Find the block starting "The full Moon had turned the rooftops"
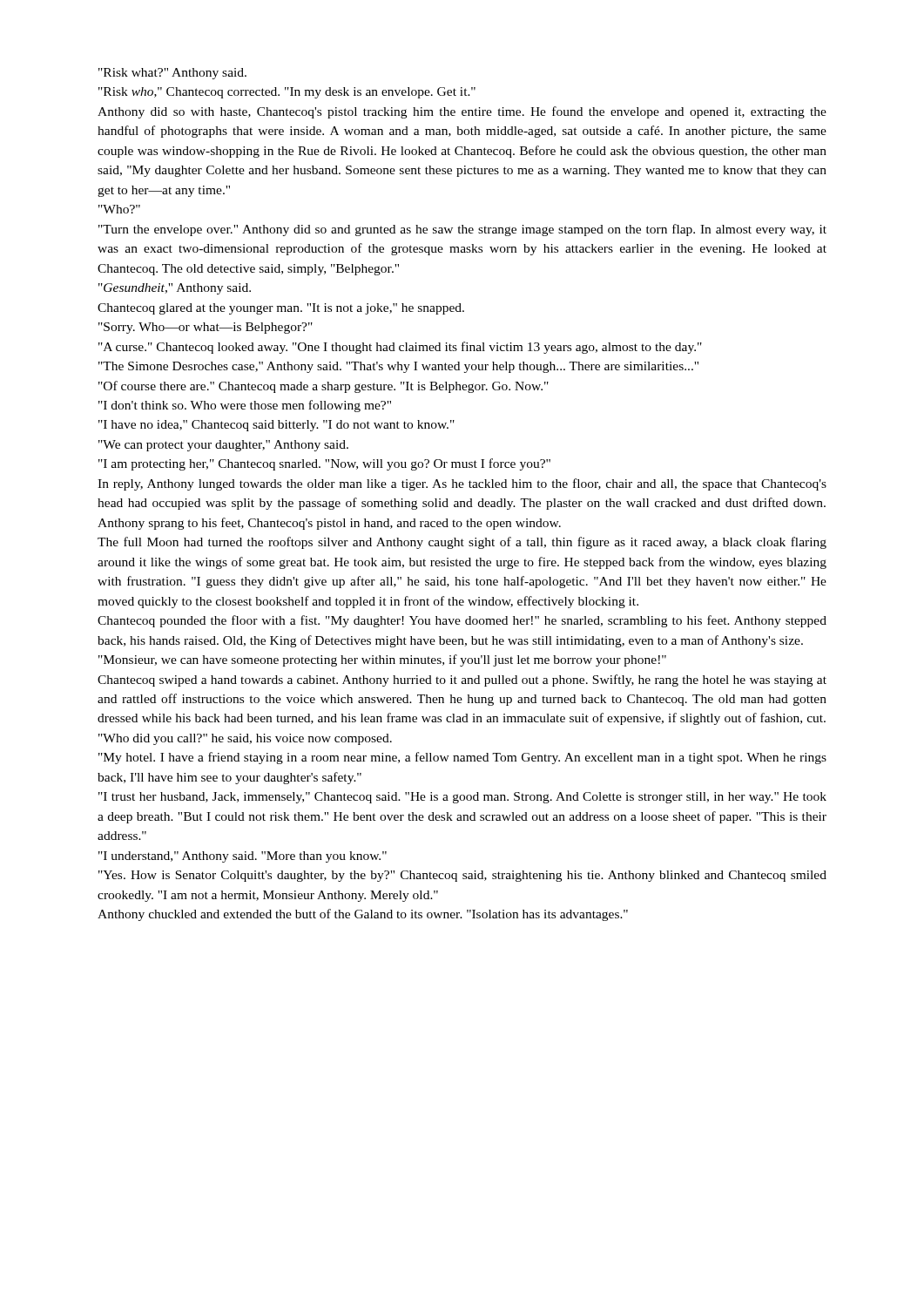The image size is (924, 1307). tap(462, 572)
